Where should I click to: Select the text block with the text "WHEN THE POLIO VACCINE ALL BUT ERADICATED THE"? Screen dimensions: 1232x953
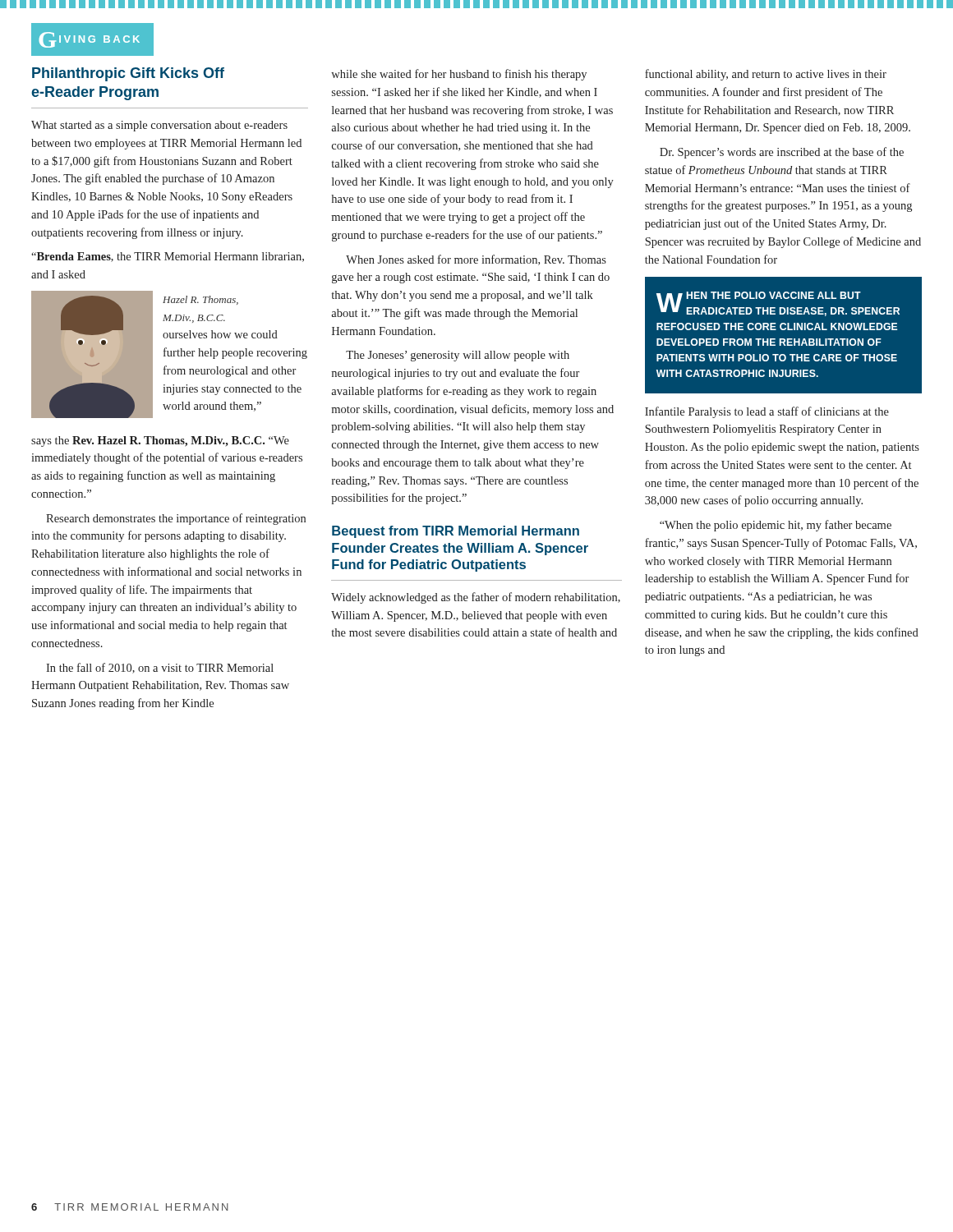click(x=778, y=333)
